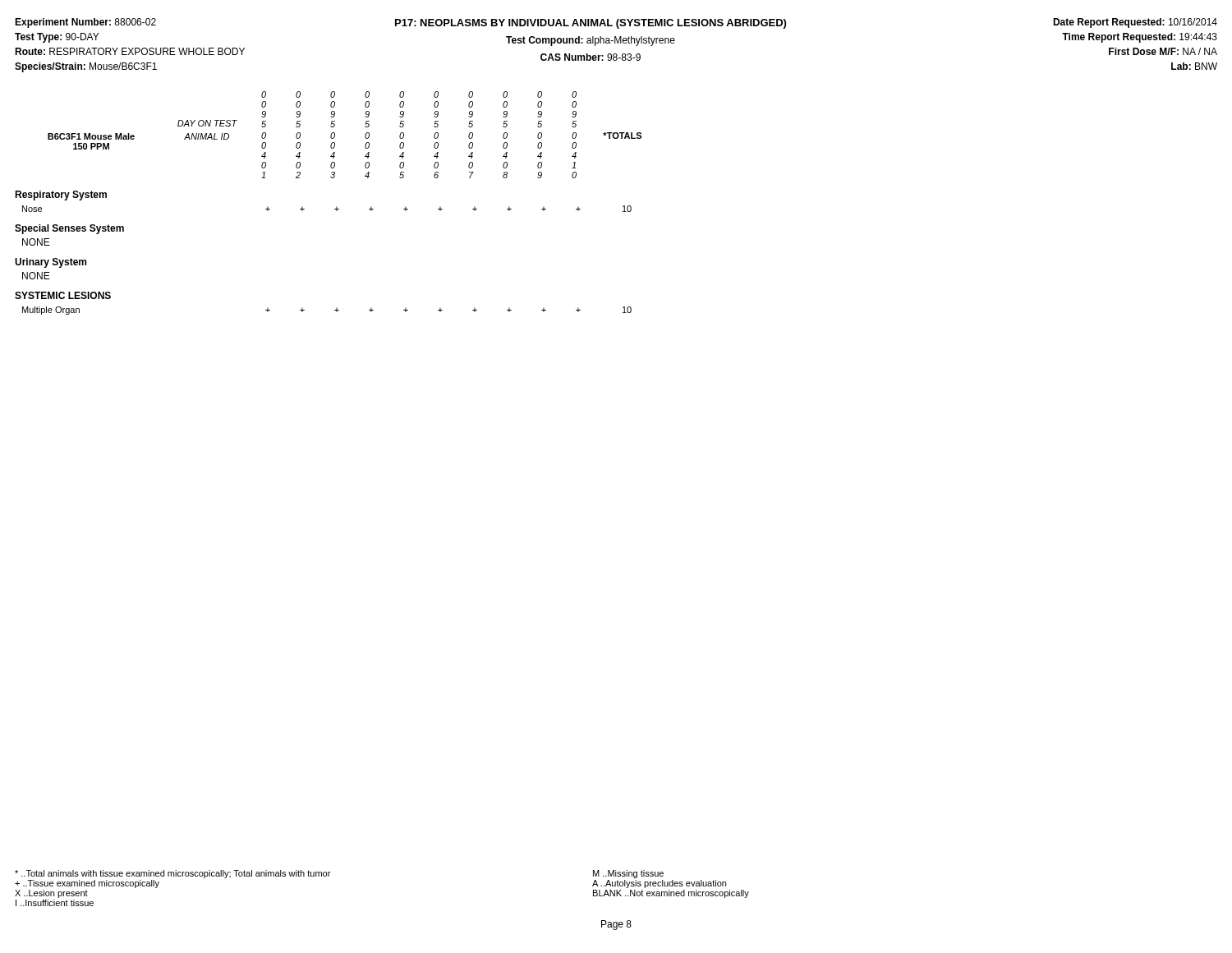Viewport: 1232px width, 953px height.
Task: Locate the passage starting "Special Senses System"
Action: pyautogui.click(x=70, y=228)
